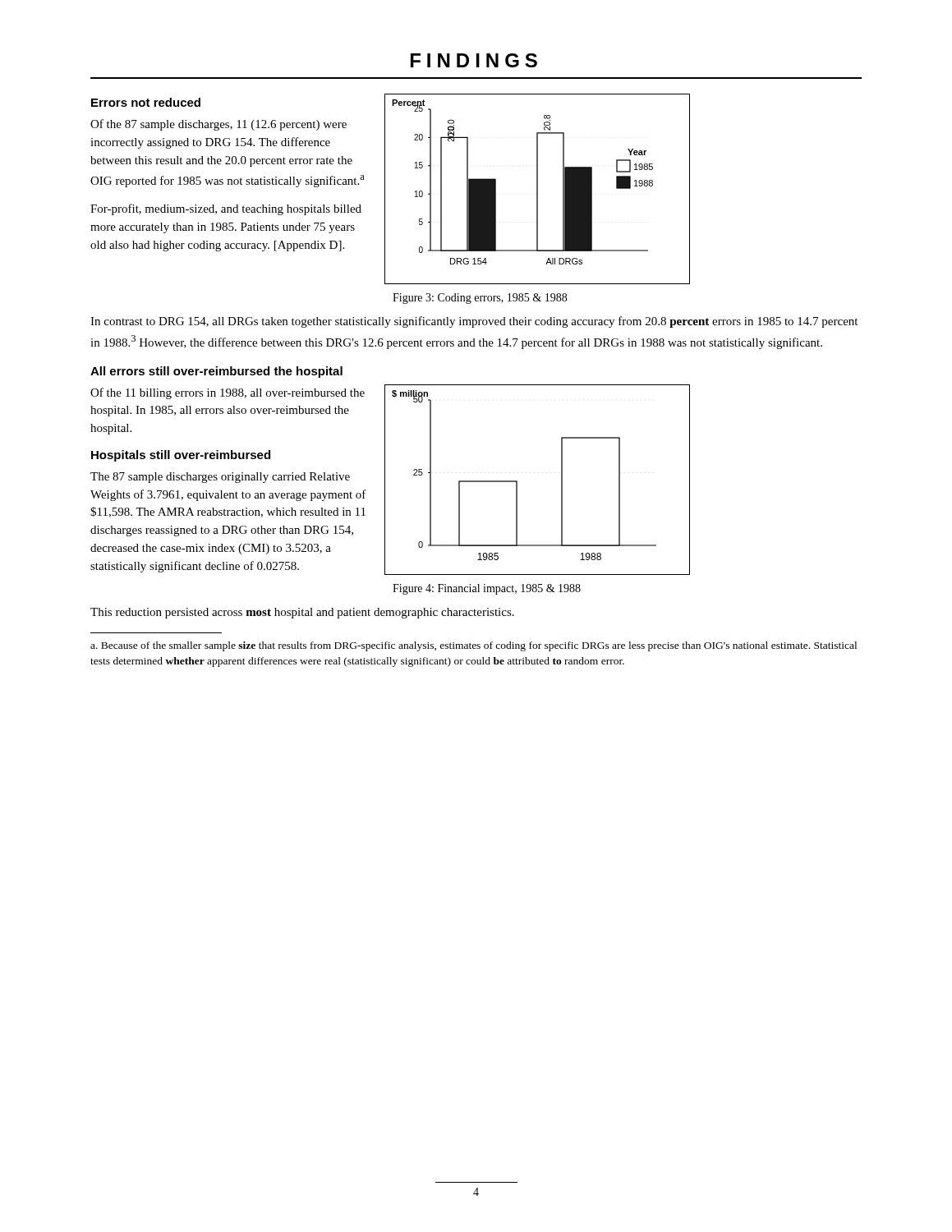This screenshot has height=1232, width=952.
Task: Select the grouped bar chart
Action: pos(537,191)
